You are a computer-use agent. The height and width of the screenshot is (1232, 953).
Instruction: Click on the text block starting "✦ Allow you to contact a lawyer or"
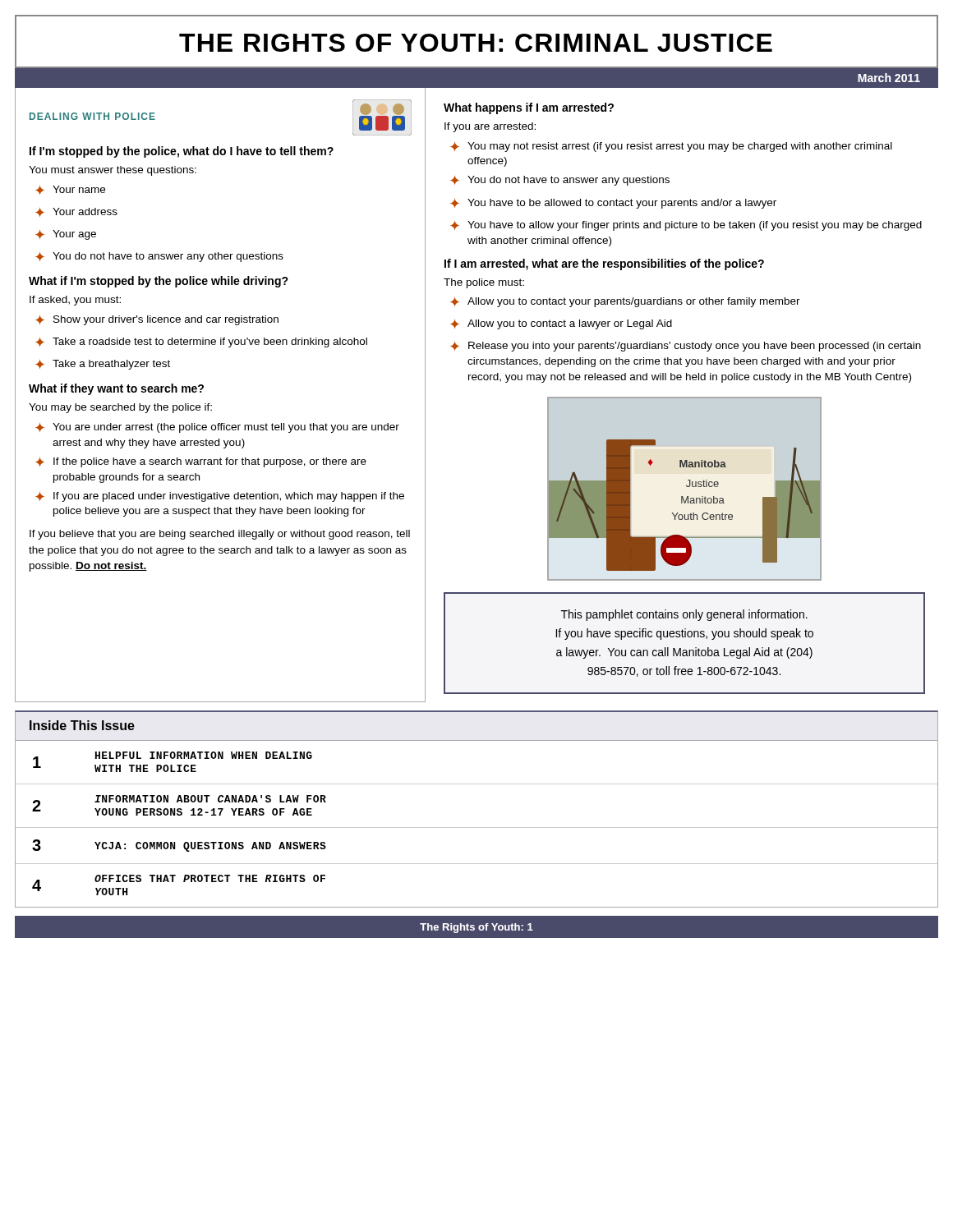[x=561, y=324]
